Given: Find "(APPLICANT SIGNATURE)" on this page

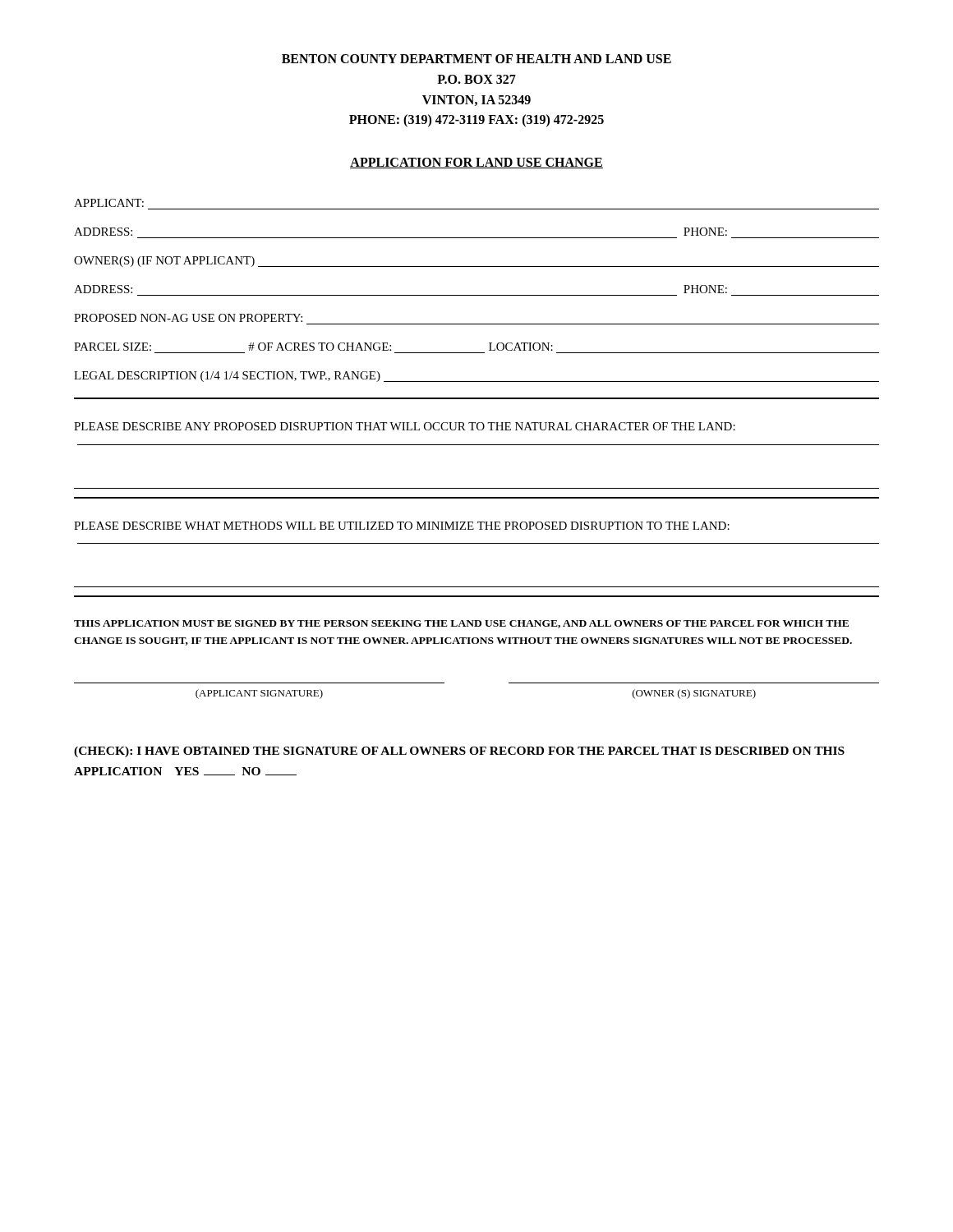Looking at the screenshot, I should (x=259, y=691).
